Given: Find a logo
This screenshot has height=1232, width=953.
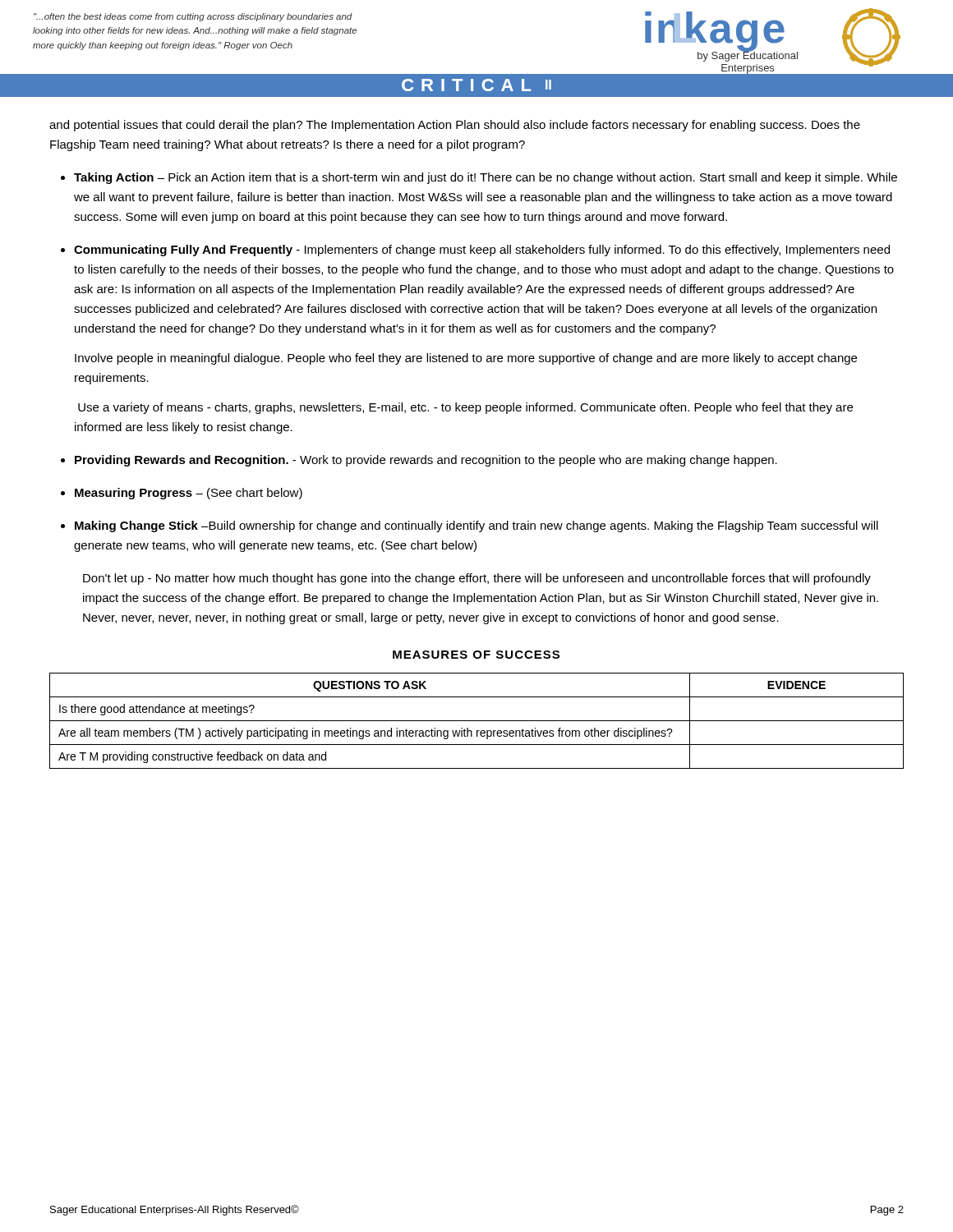Looking at the screenshot, I should coord(715,45).
